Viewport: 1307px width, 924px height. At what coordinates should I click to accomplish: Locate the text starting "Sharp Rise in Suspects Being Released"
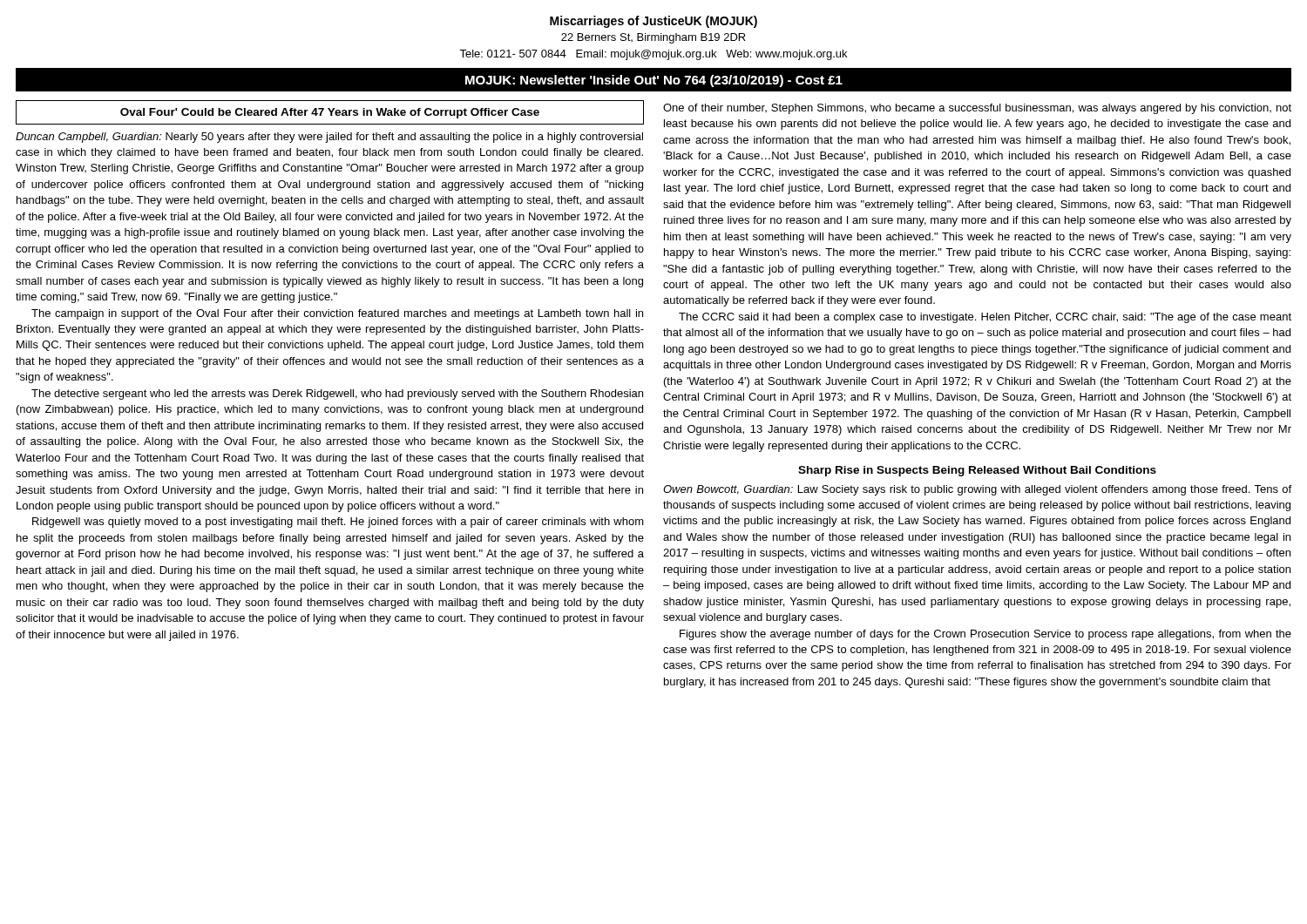977,470
